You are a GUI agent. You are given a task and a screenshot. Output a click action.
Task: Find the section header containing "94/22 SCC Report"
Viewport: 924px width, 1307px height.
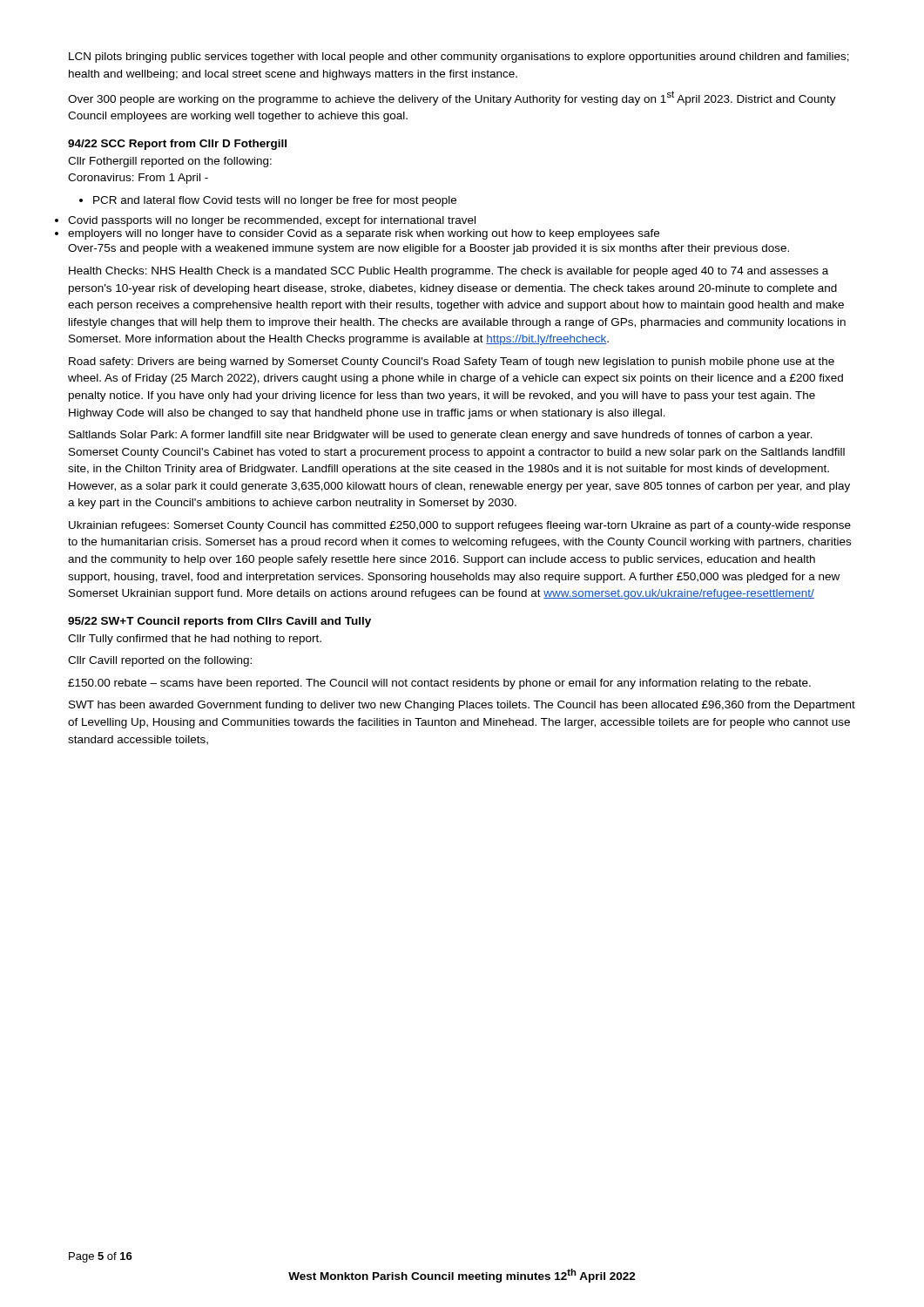[x=178, y=143]
